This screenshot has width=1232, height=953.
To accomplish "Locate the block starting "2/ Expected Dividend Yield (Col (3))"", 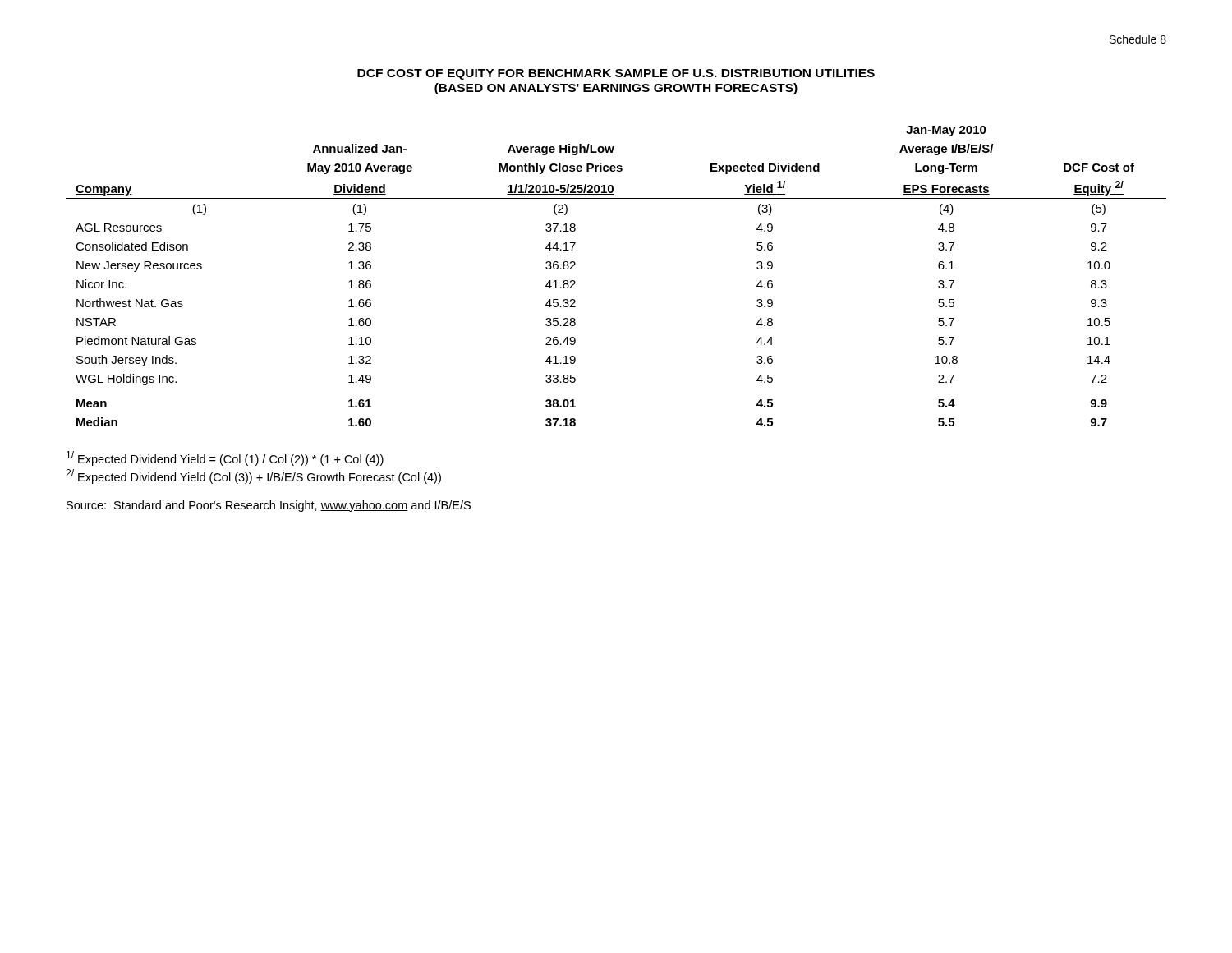I will click(x=253, y=476).
